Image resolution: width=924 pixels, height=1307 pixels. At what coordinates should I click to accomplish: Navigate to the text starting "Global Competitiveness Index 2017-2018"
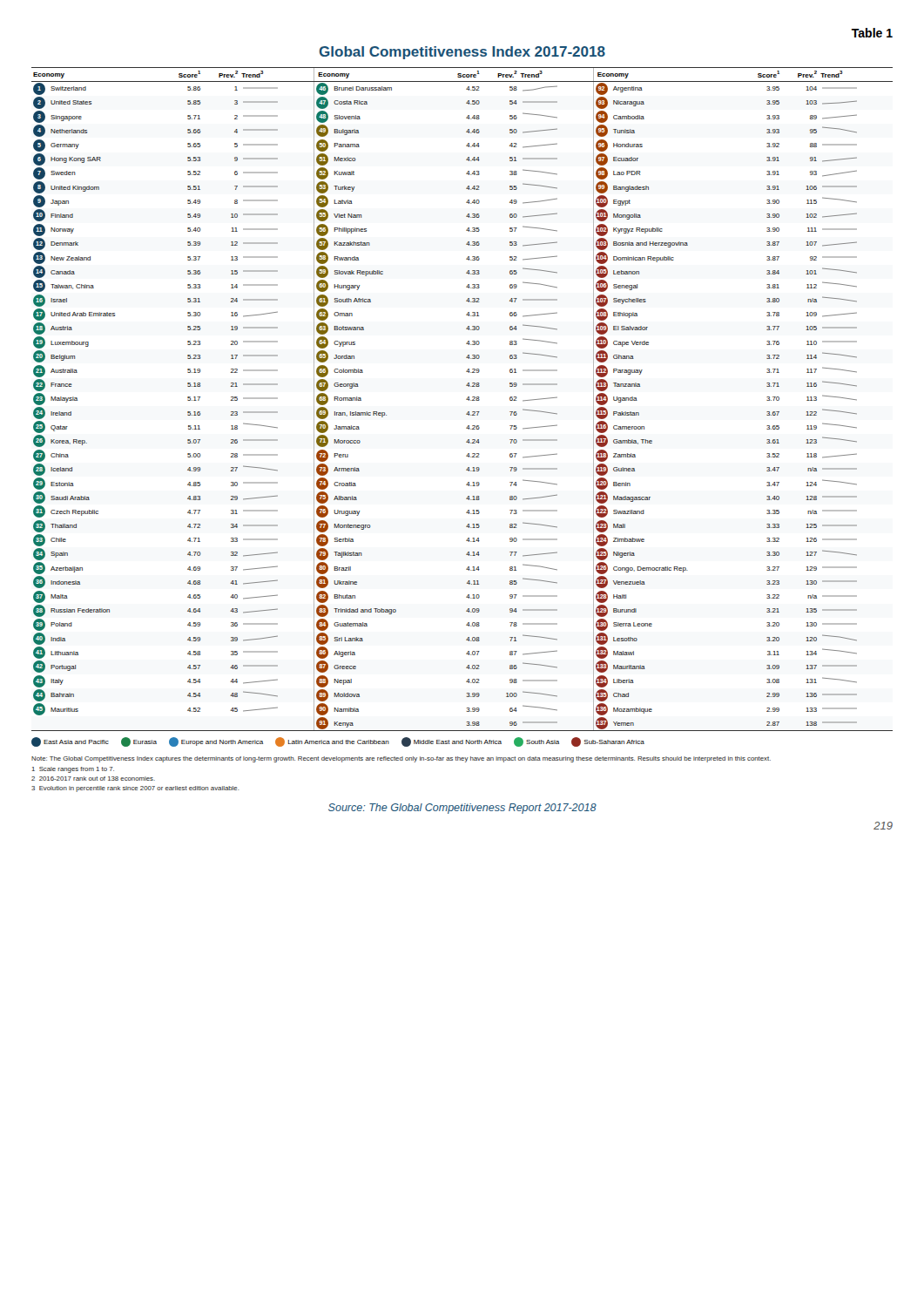(x=462, y=52)
